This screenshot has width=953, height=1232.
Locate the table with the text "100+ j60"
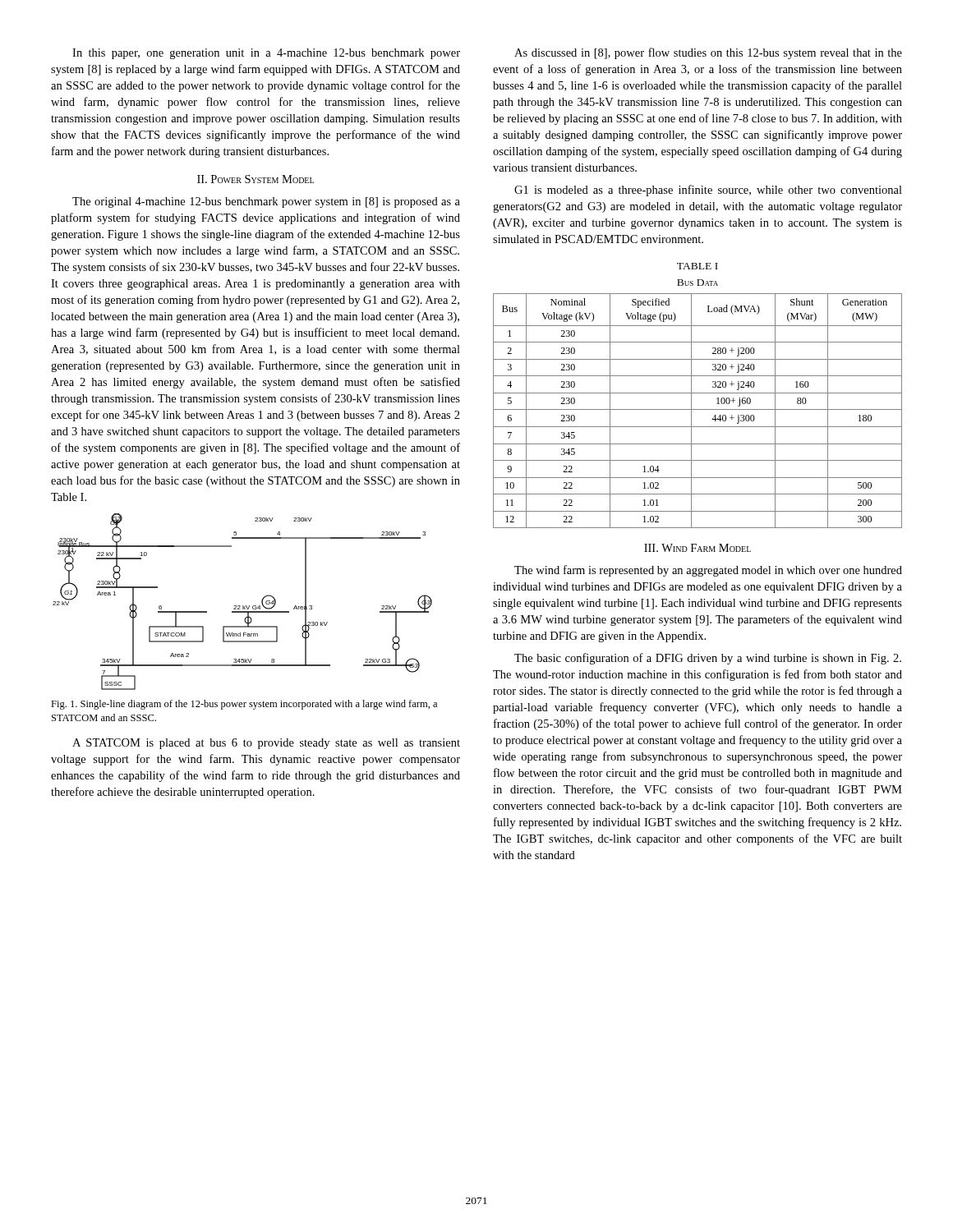tap(698, 411)
